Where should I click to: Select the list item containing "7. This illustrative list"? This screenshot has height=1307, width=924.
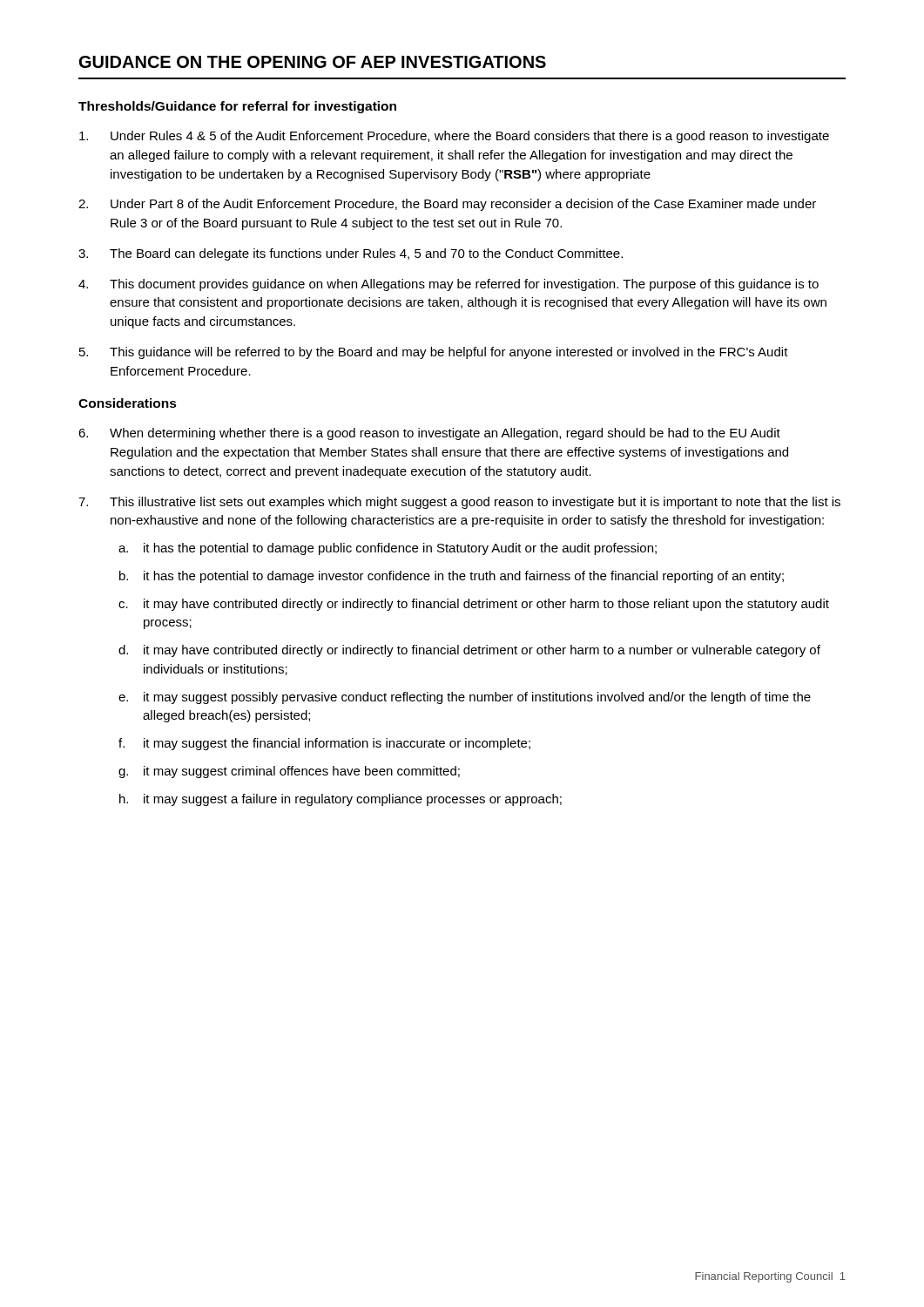point(462,654)
